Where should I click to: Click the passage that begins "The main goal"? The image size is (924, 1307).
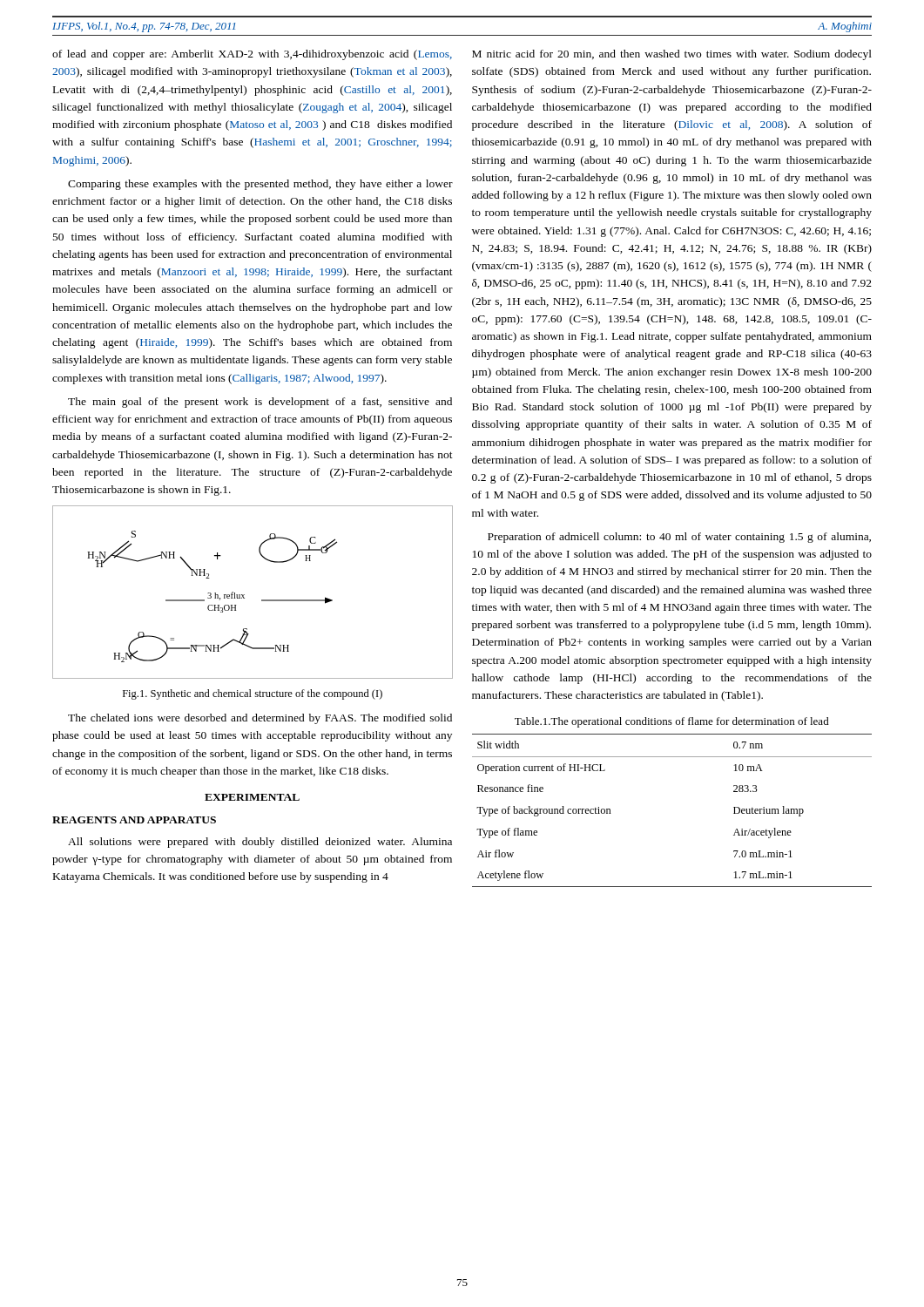point(252,446)
